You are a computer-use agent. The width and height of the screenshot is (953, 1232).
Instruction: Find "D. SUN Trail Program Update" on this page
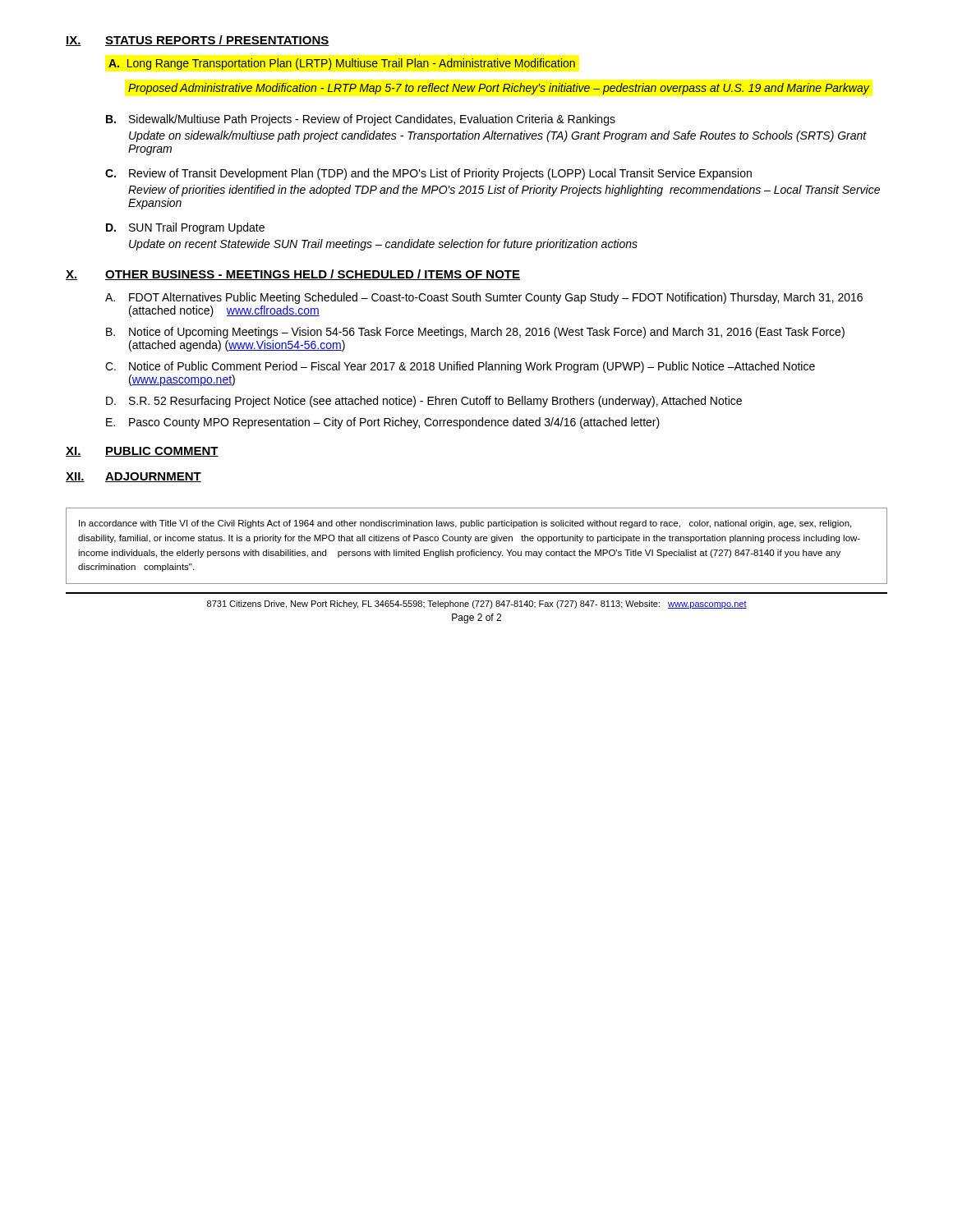pyautogui.click(x=185, y=227)
